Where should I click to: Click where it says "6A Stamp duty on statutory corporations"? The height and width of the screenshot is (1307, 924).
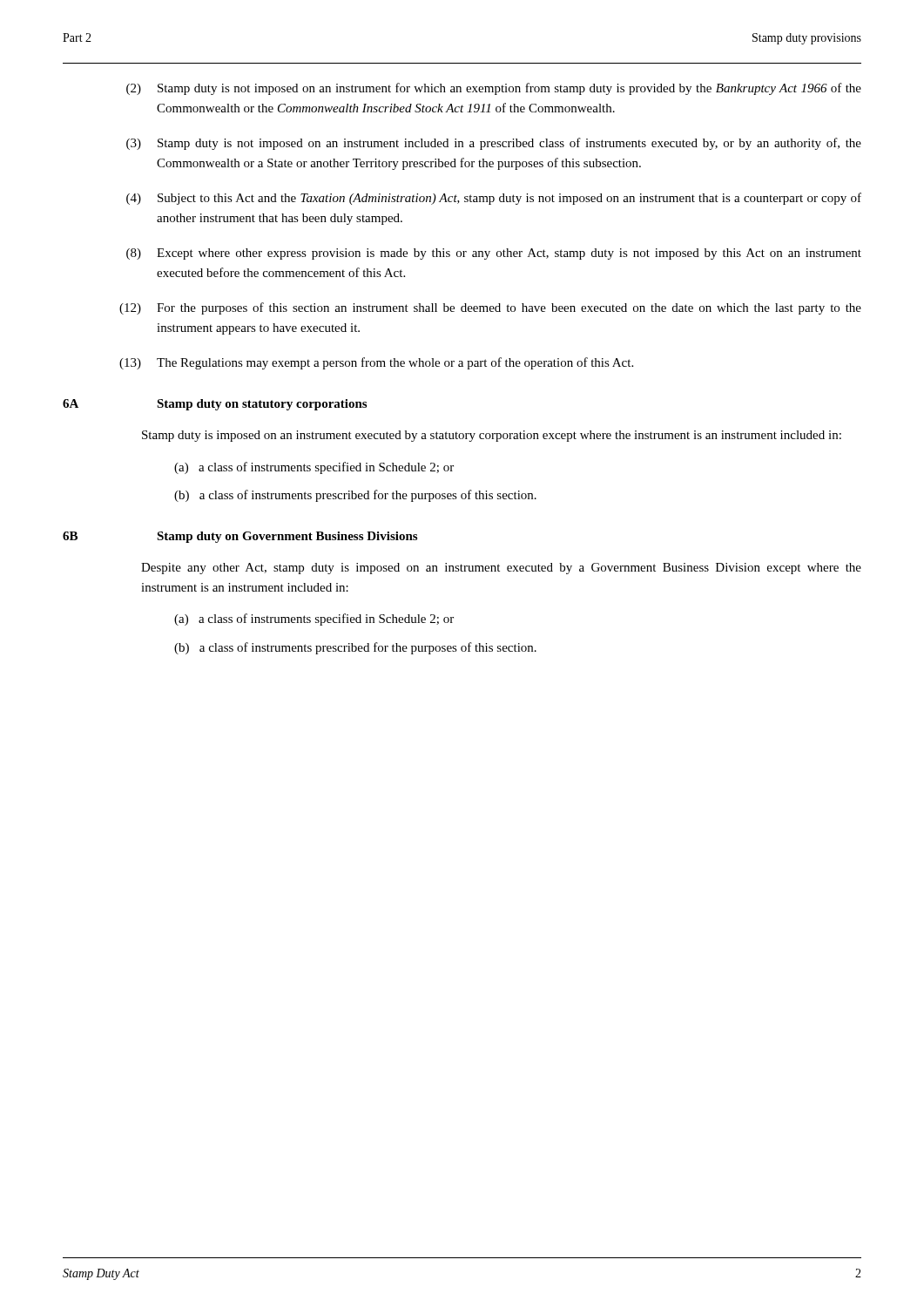[215, 405]
